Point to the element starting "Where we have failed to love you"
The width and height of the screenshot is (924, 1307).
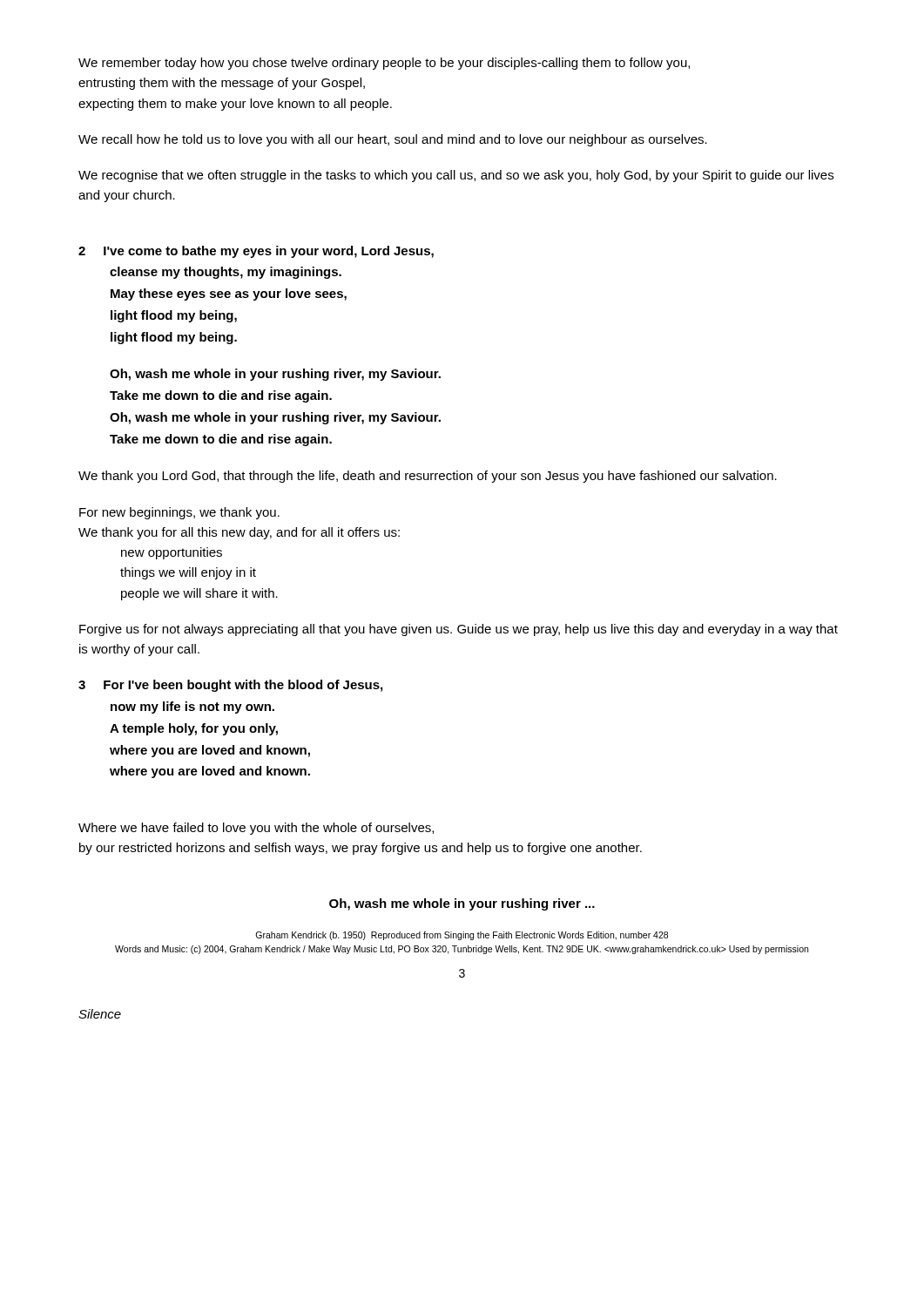click(360, 837)
